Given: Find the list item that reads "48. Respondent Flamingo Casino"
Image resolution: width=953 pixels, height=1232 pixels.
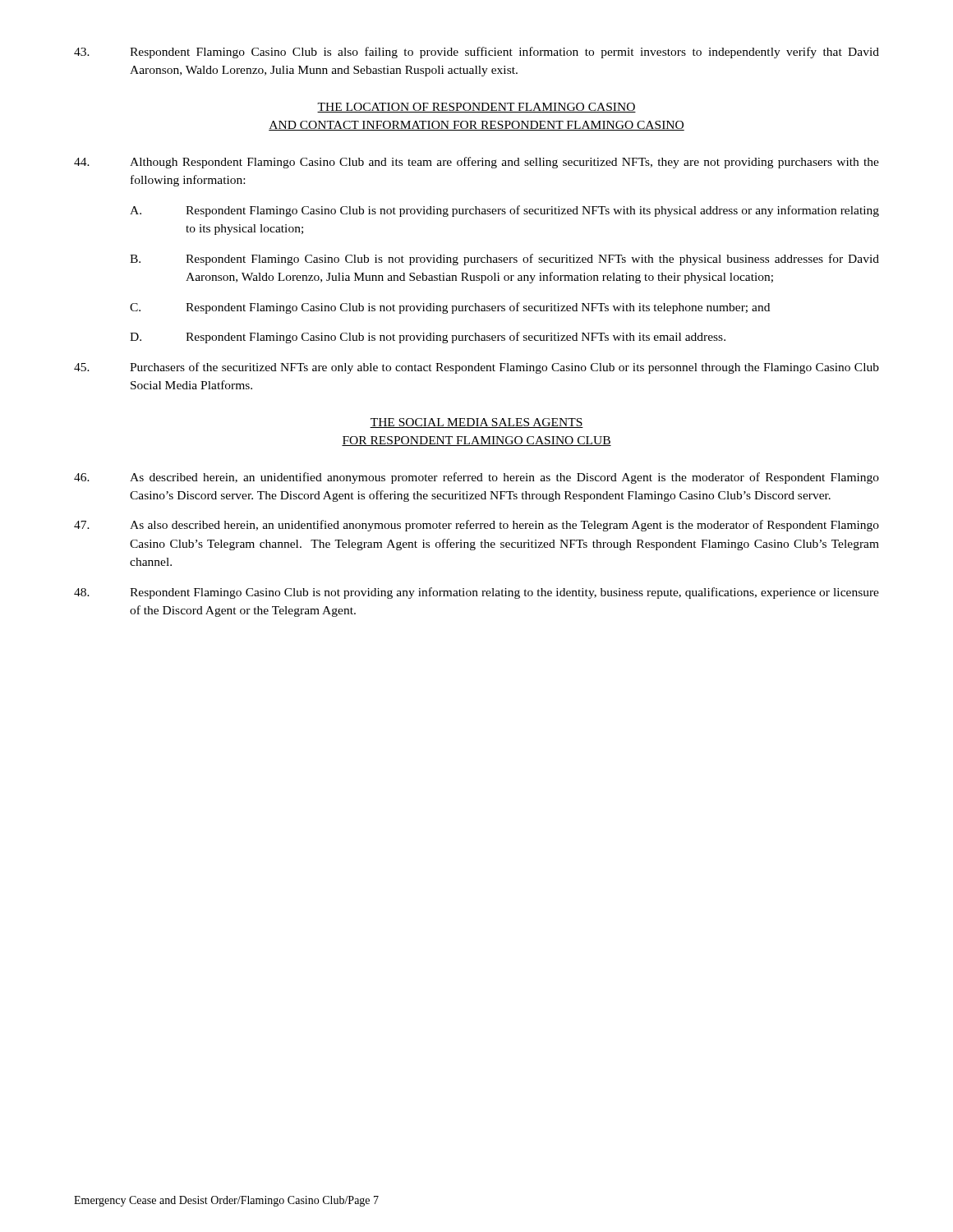Looking at the screenshot, I should [476, 601].
